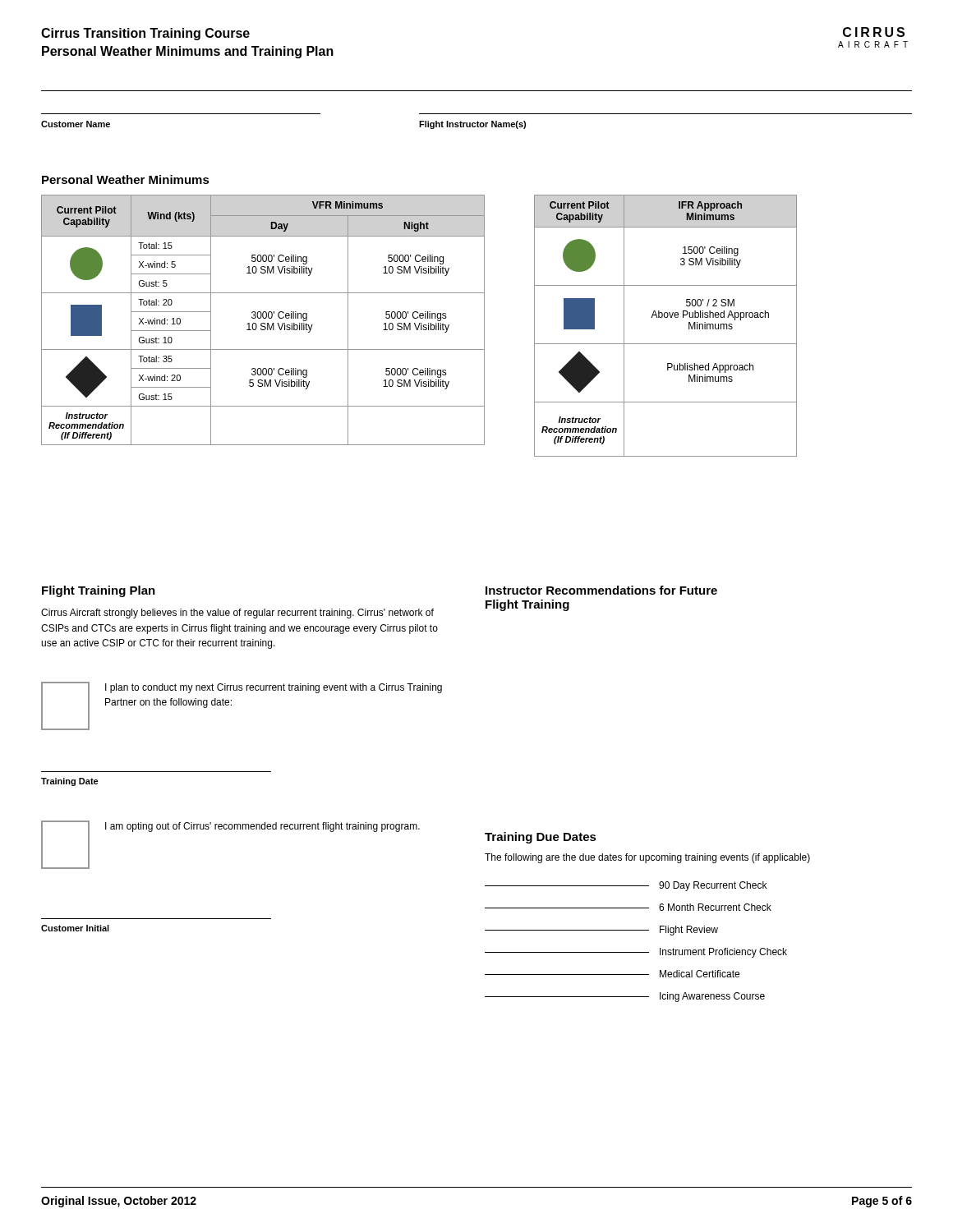Point to the passage starting "Instrument Proficiency Check"
Viewport: 953px width, 1232px height.
[636, 952]
